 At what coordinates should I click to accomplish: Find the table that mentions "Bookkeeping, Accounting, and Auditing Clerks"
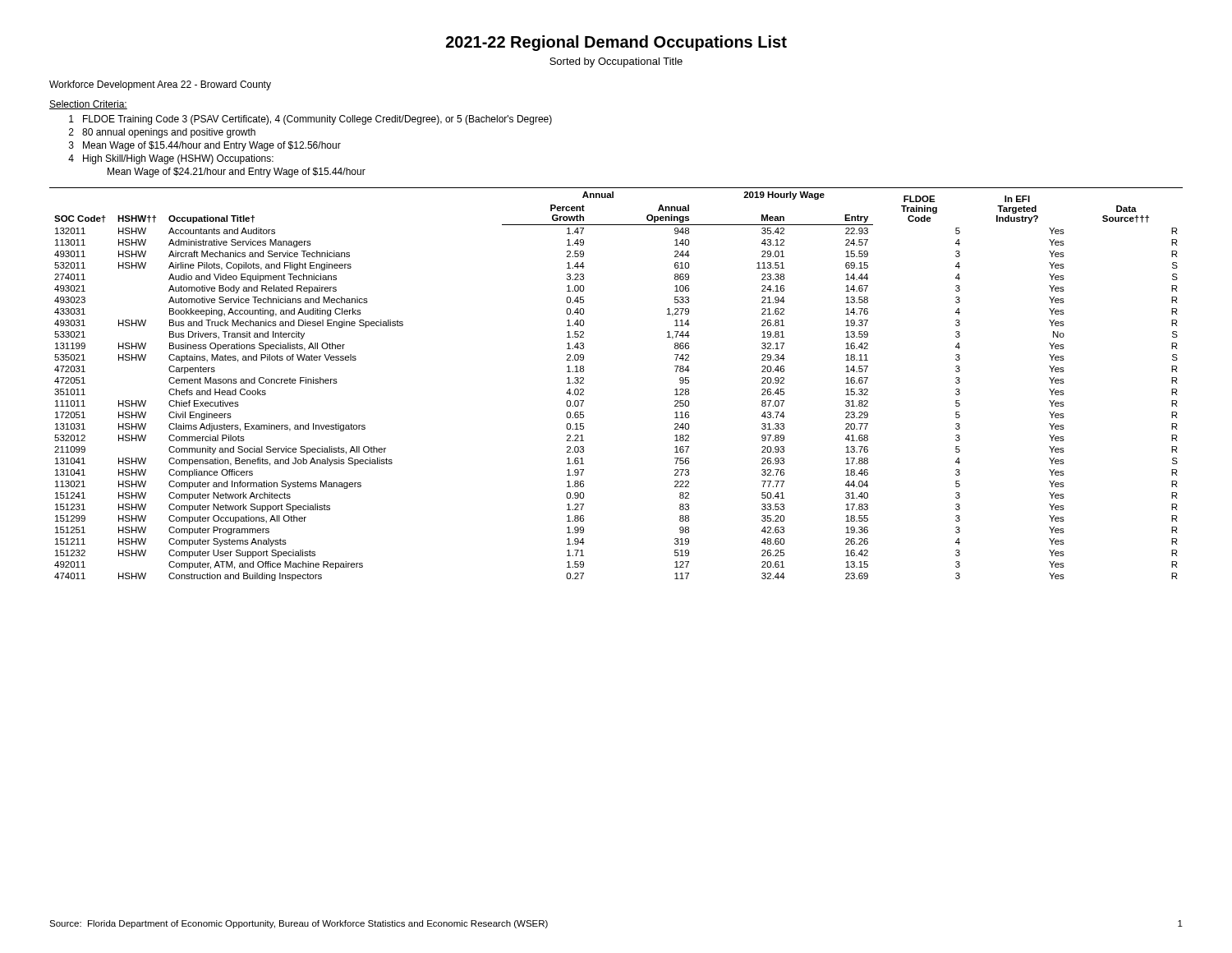(616, 384)
